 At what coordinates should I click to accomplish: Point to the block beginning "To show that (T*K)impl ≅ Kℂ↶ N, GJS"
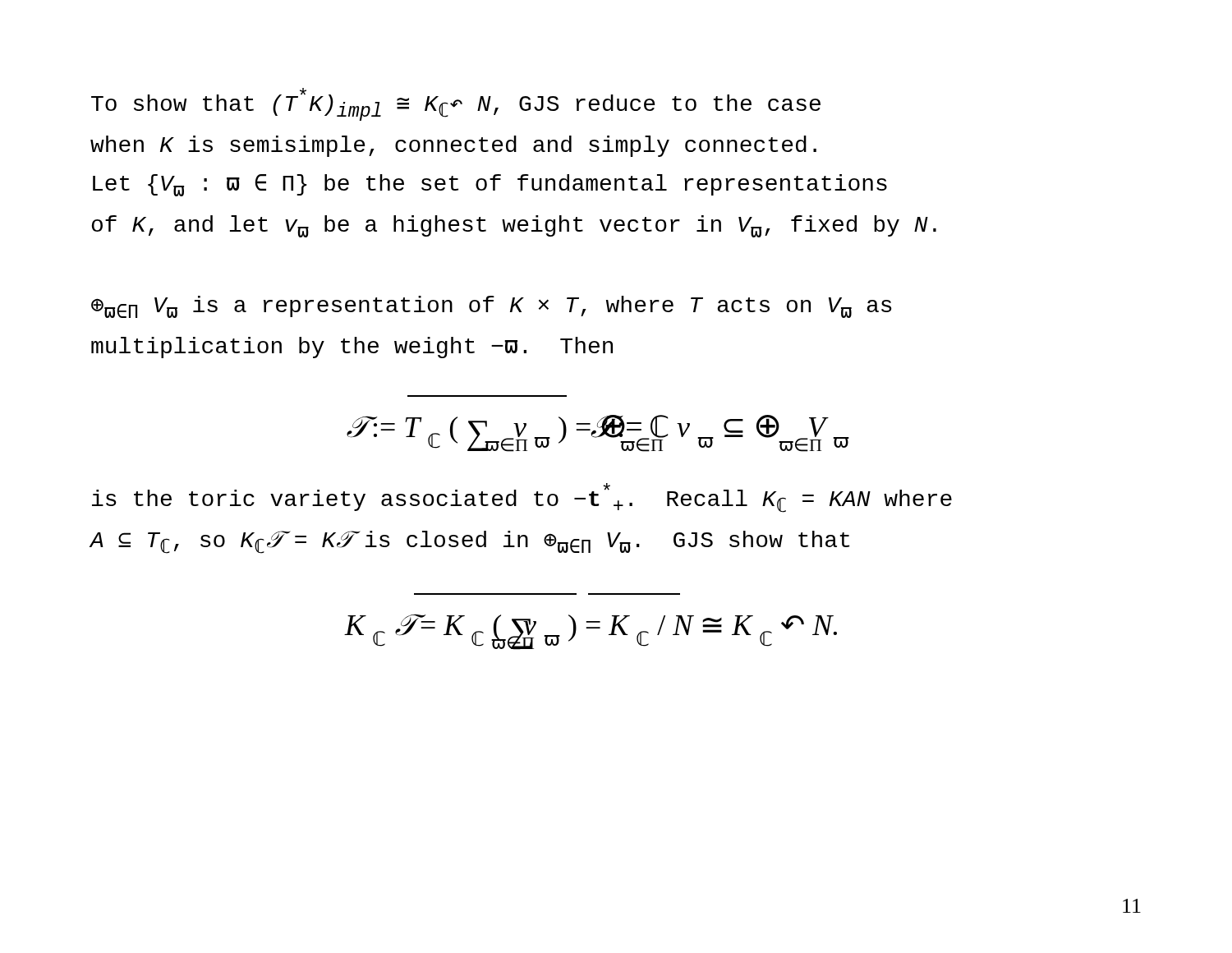(516, 165)
